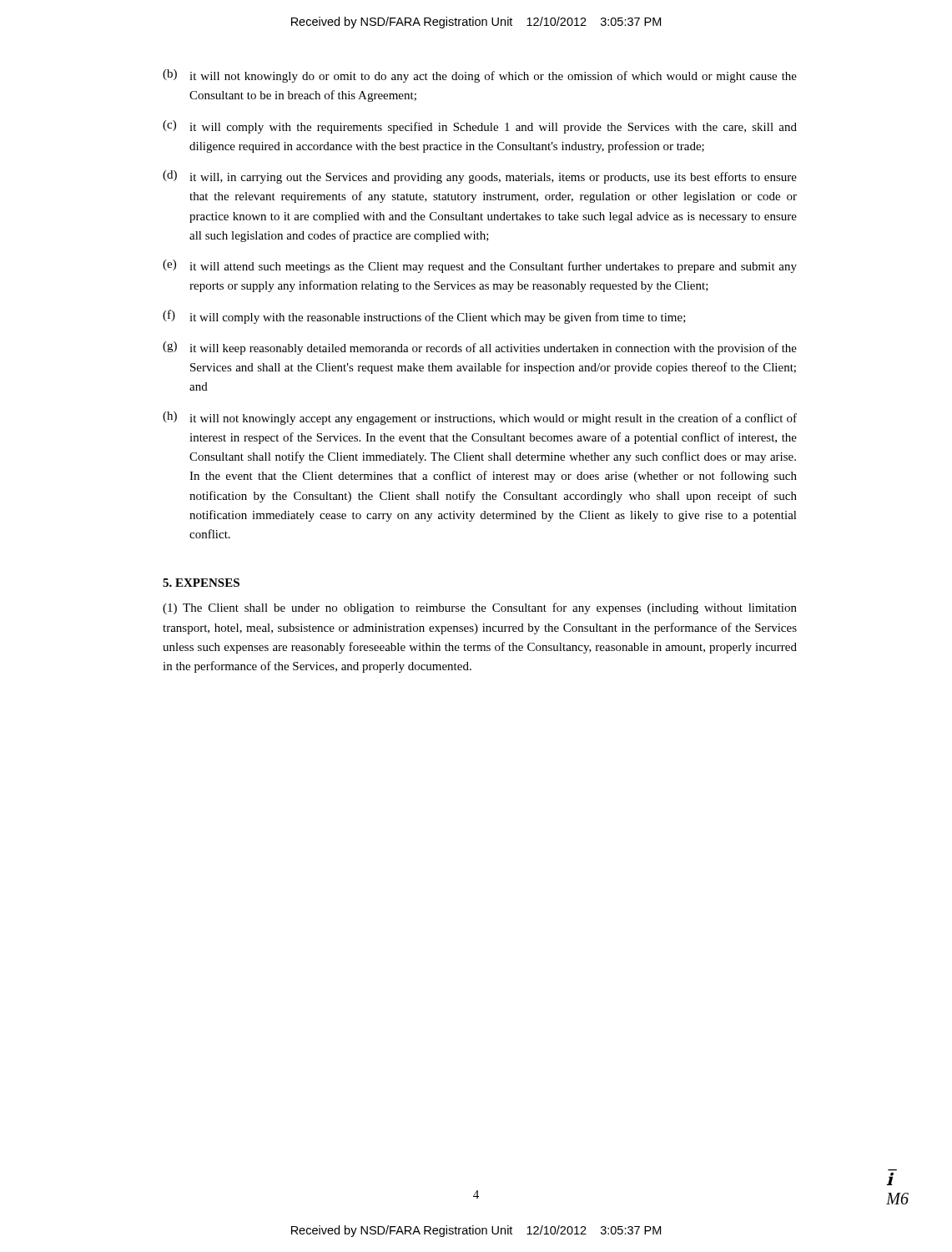This screenshot has width=952, height=1252.
Task: Point to the passage starting "(g) it will keep"
Action: pyautogui.click(x=480, y=368)
